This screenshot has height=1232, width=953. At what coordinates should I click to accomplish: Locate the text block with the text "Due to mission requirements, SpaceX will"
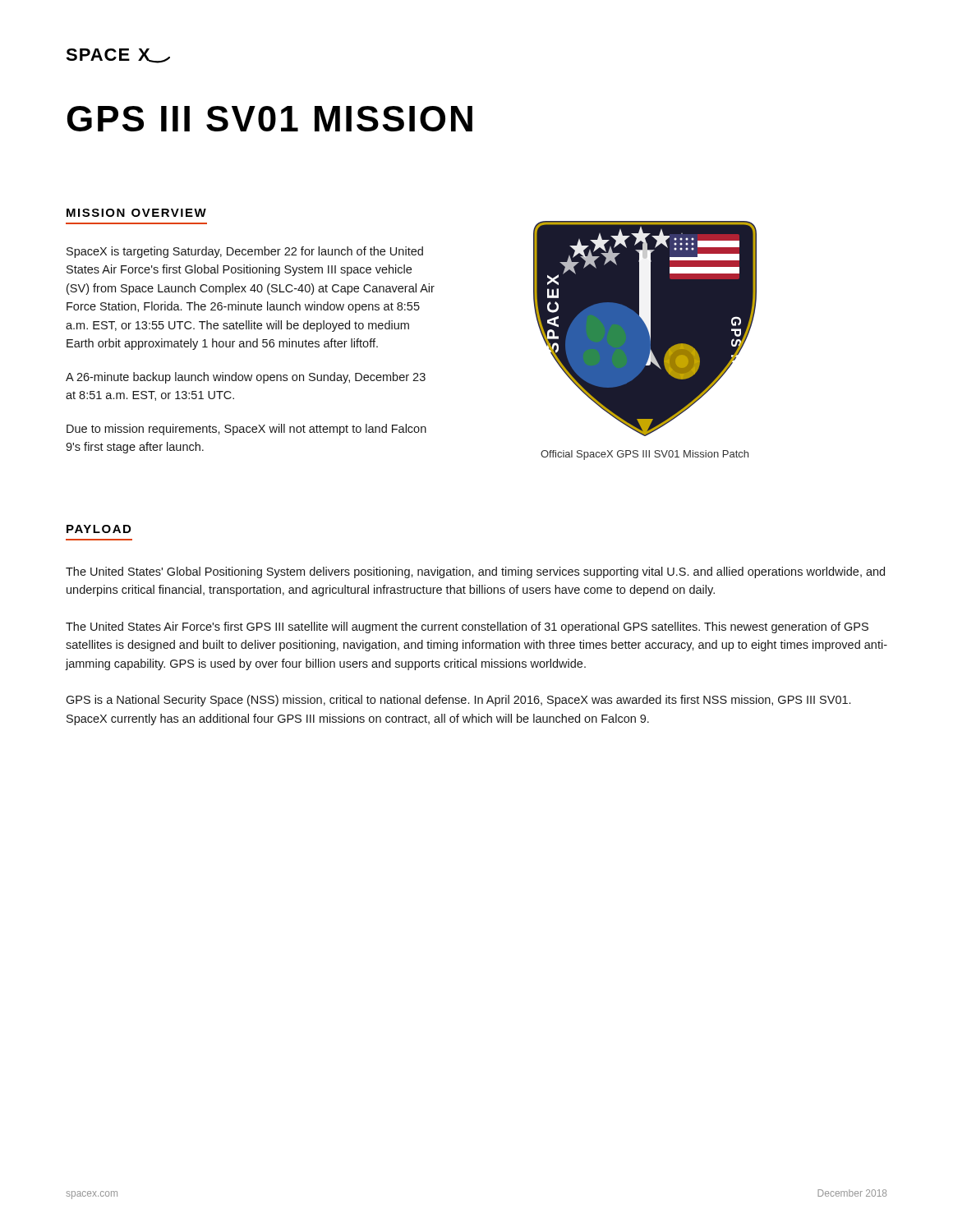pyautogui.click(x=251, y=438)
